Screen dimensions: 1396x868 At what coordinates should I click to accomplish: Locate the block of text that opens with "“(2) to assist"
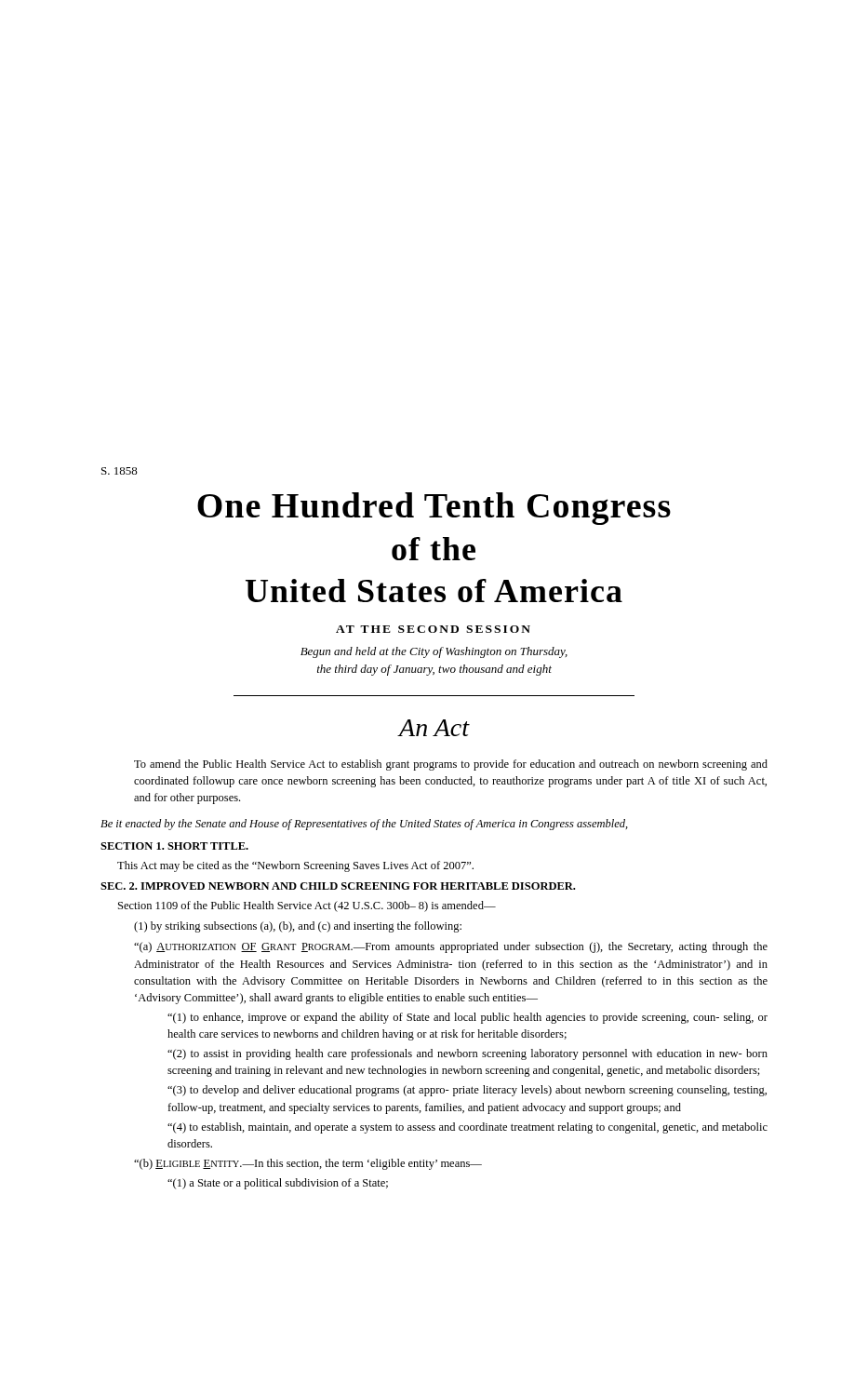[x=467, y=1062]
